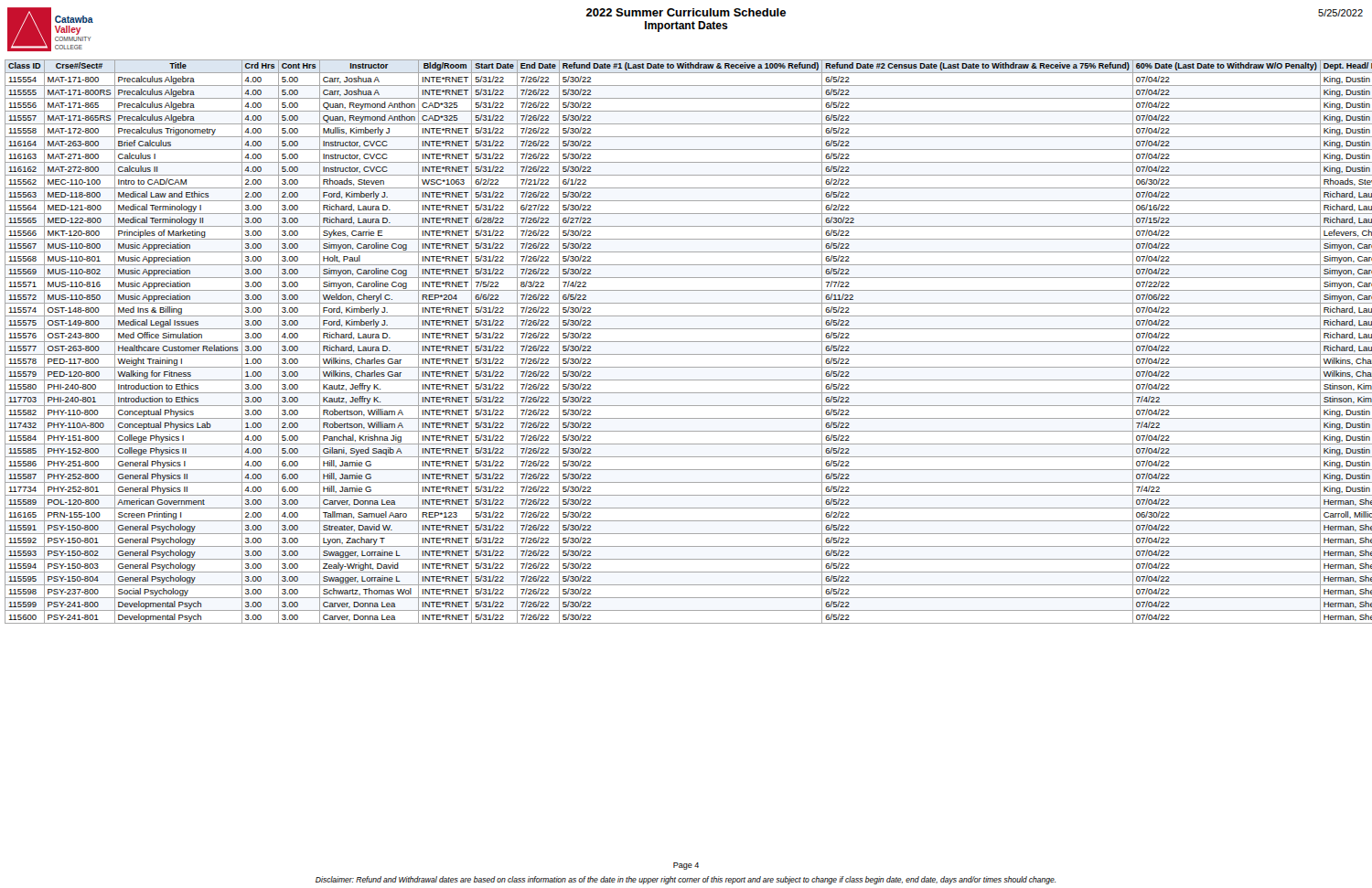Find the footnote containing "Disclaimer: Refund and Withdrawal"
1372x888 pixels.
(686, 880)
